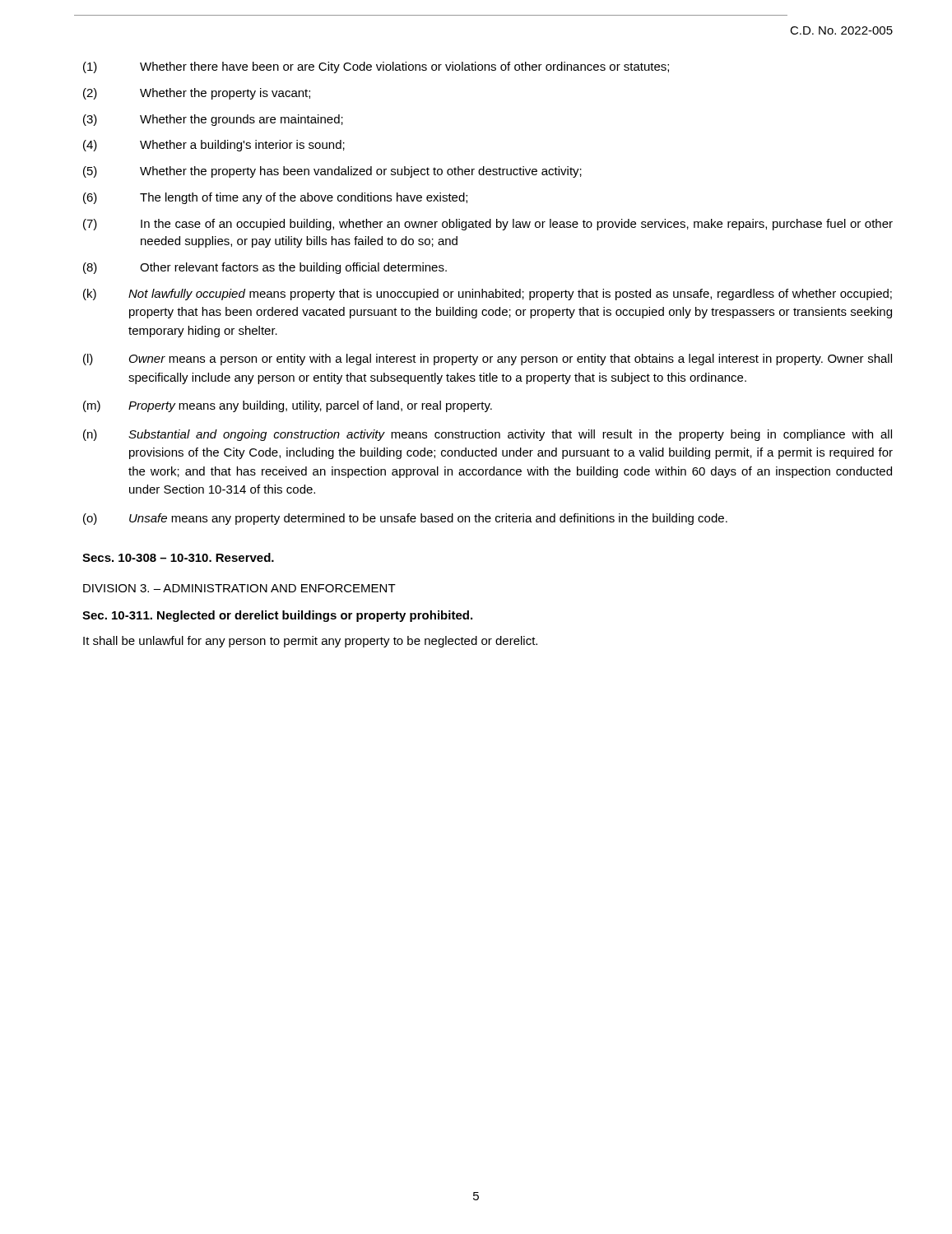Click on the element starting "(5) Whether the property has been vandalized"
The image size is (952, 1234).
488,171
